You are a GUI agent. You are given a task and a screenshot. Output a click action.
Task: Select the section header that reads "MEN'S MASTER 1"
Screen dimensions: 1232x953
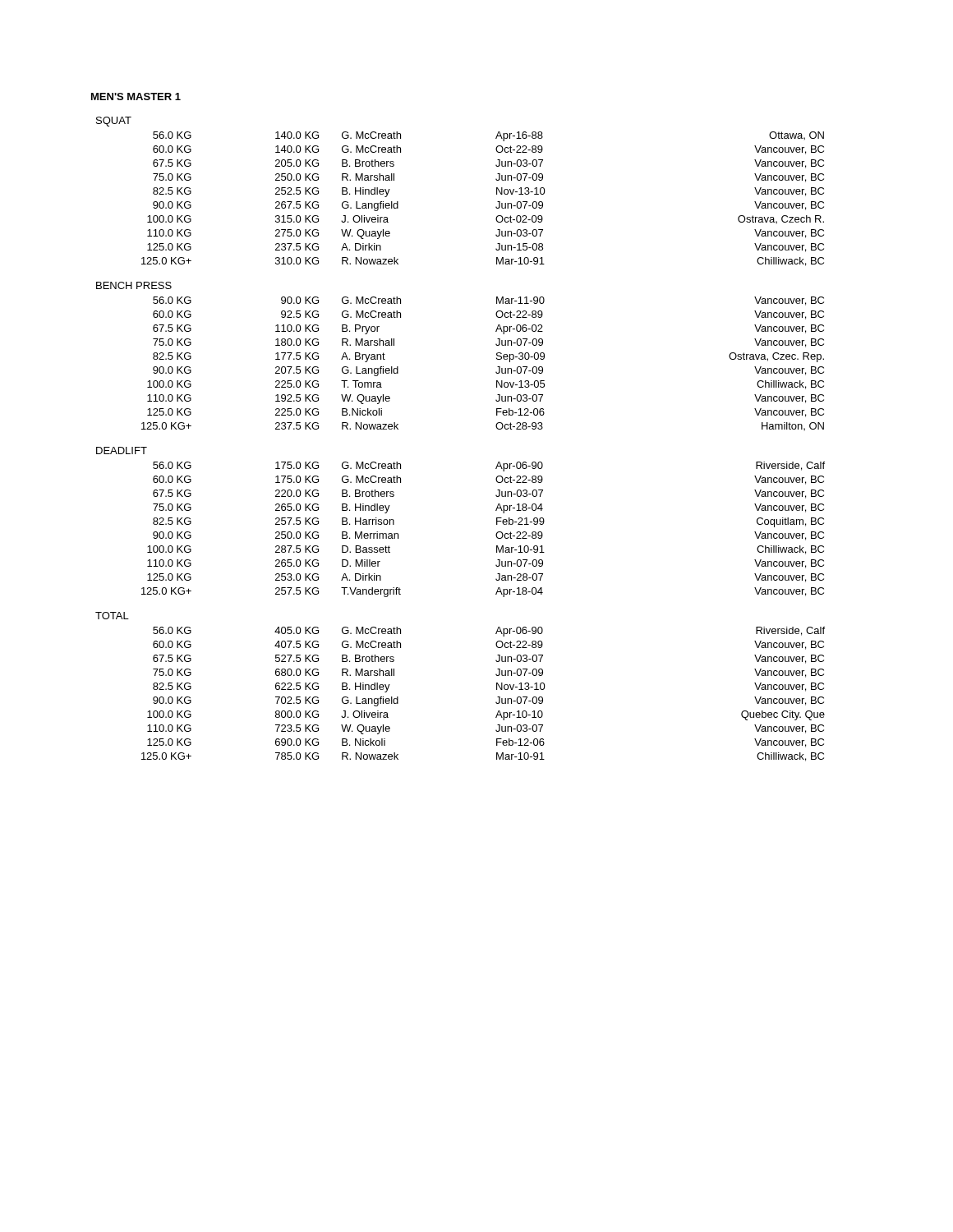pos(136,96)
